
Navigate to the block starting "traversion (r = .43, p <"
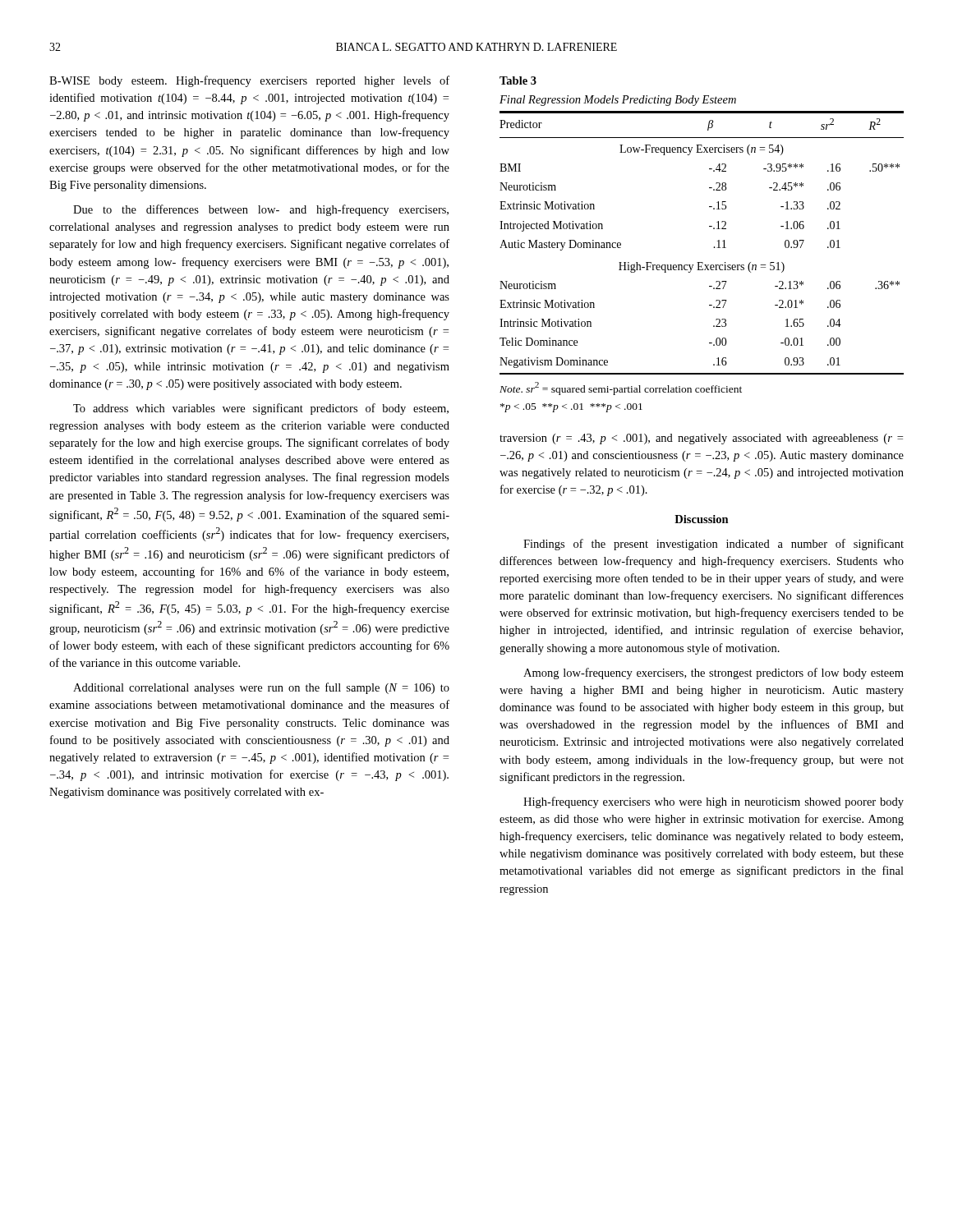[x=702, y=464]
